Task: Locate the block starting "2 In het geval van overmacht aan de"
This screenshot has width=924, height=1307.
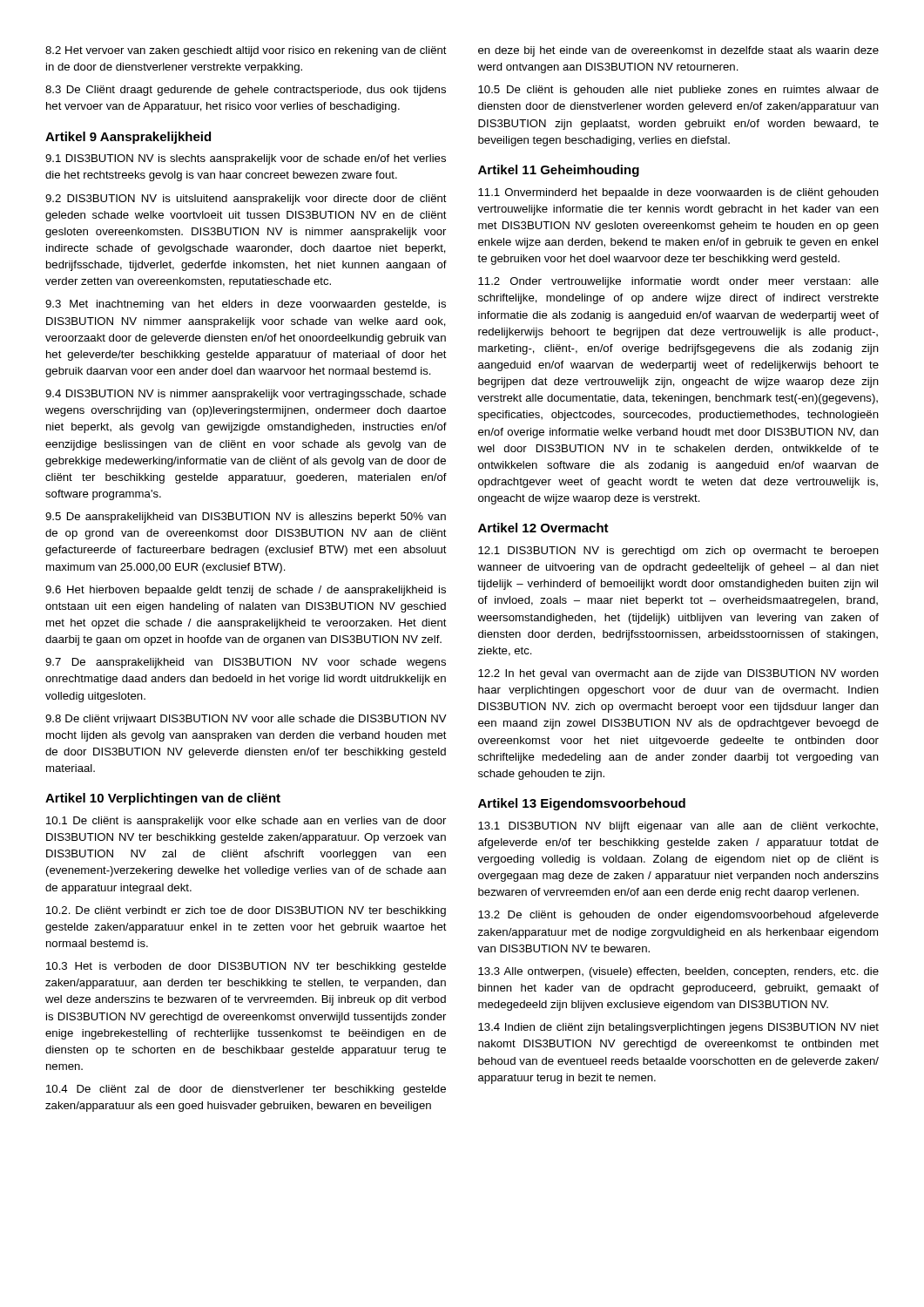Action: click(678, 723)
